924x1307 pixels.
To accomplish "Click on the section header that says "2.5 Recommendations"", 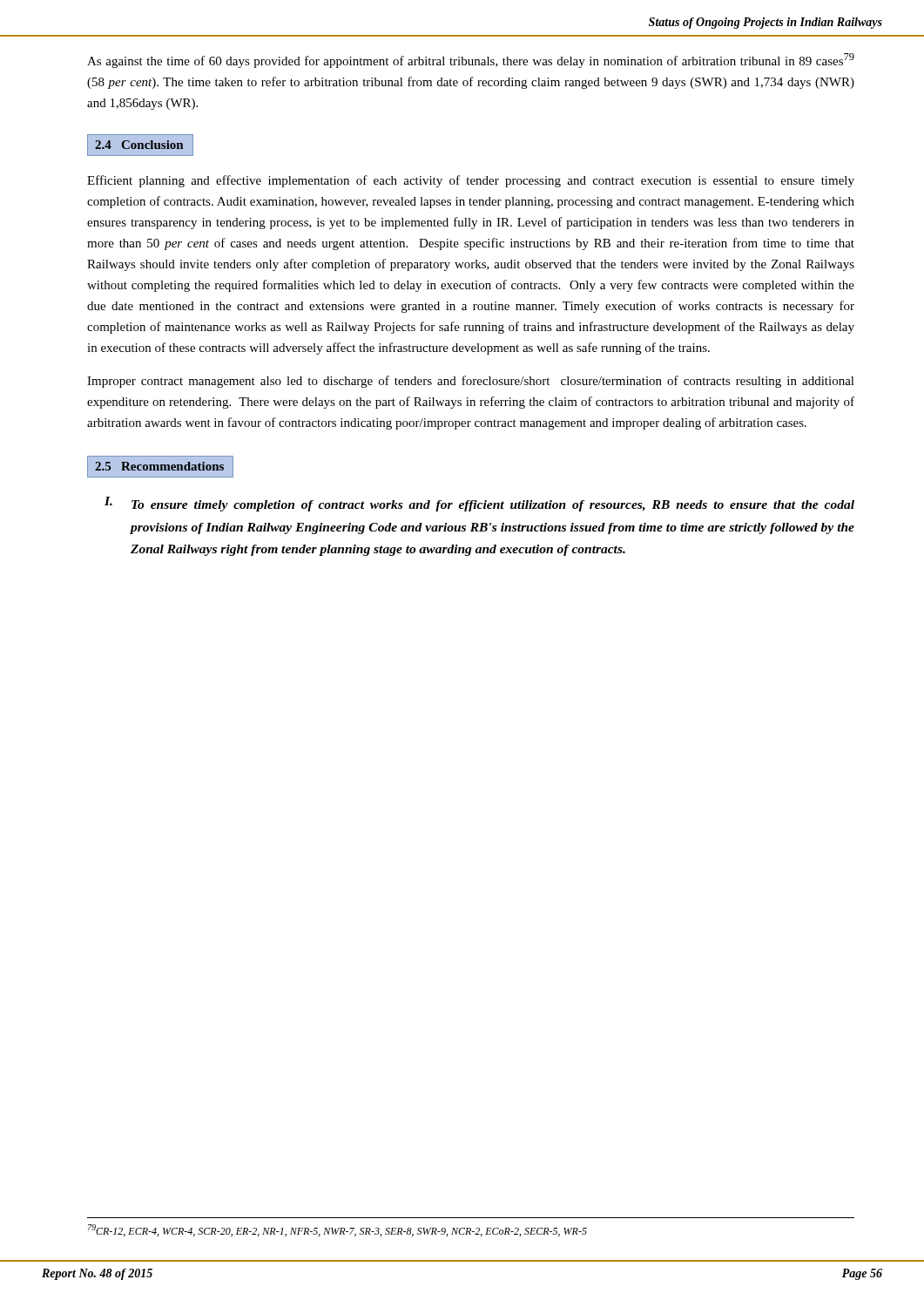I will (159, 466).
